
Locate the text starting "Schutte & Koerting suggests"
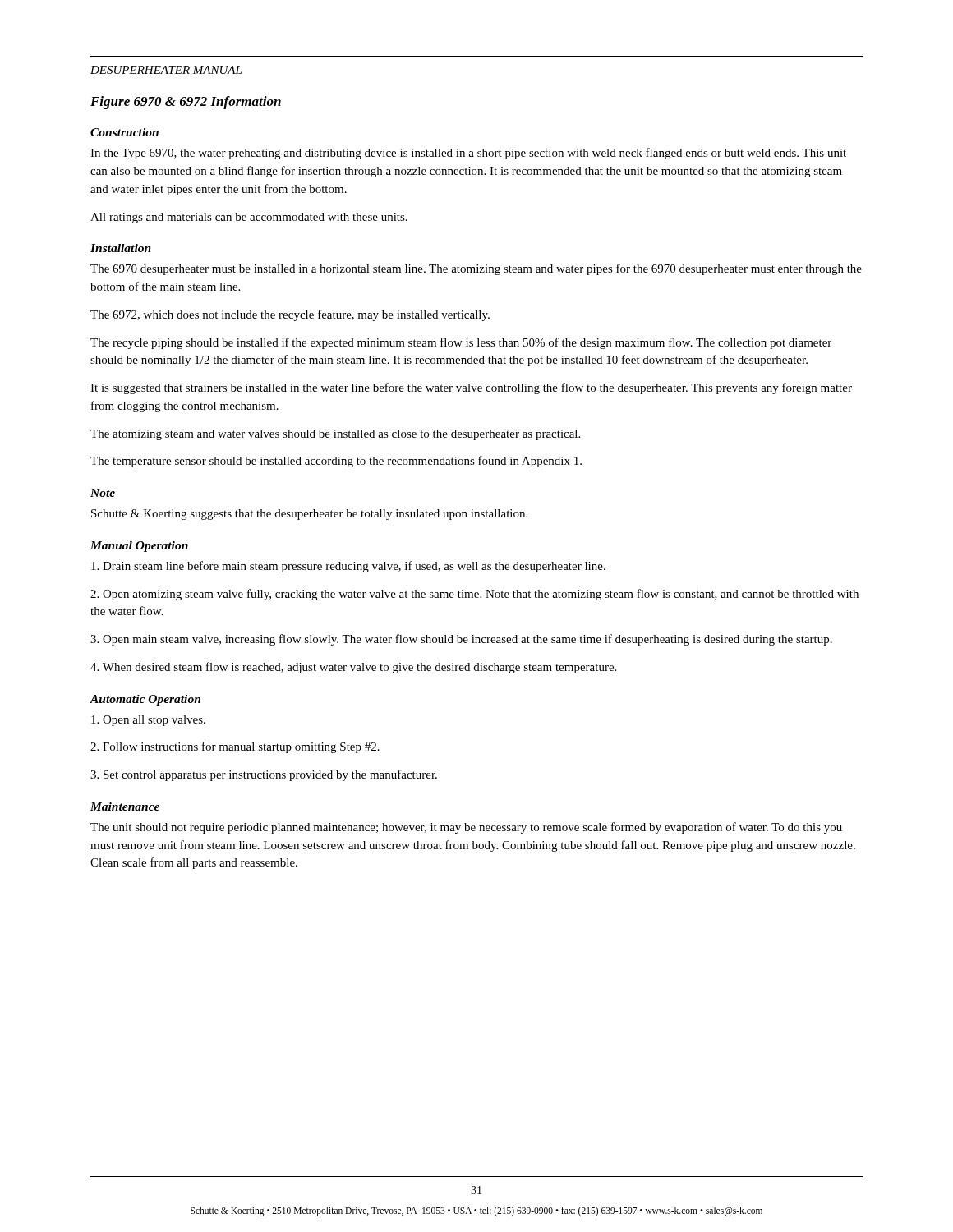476,514
